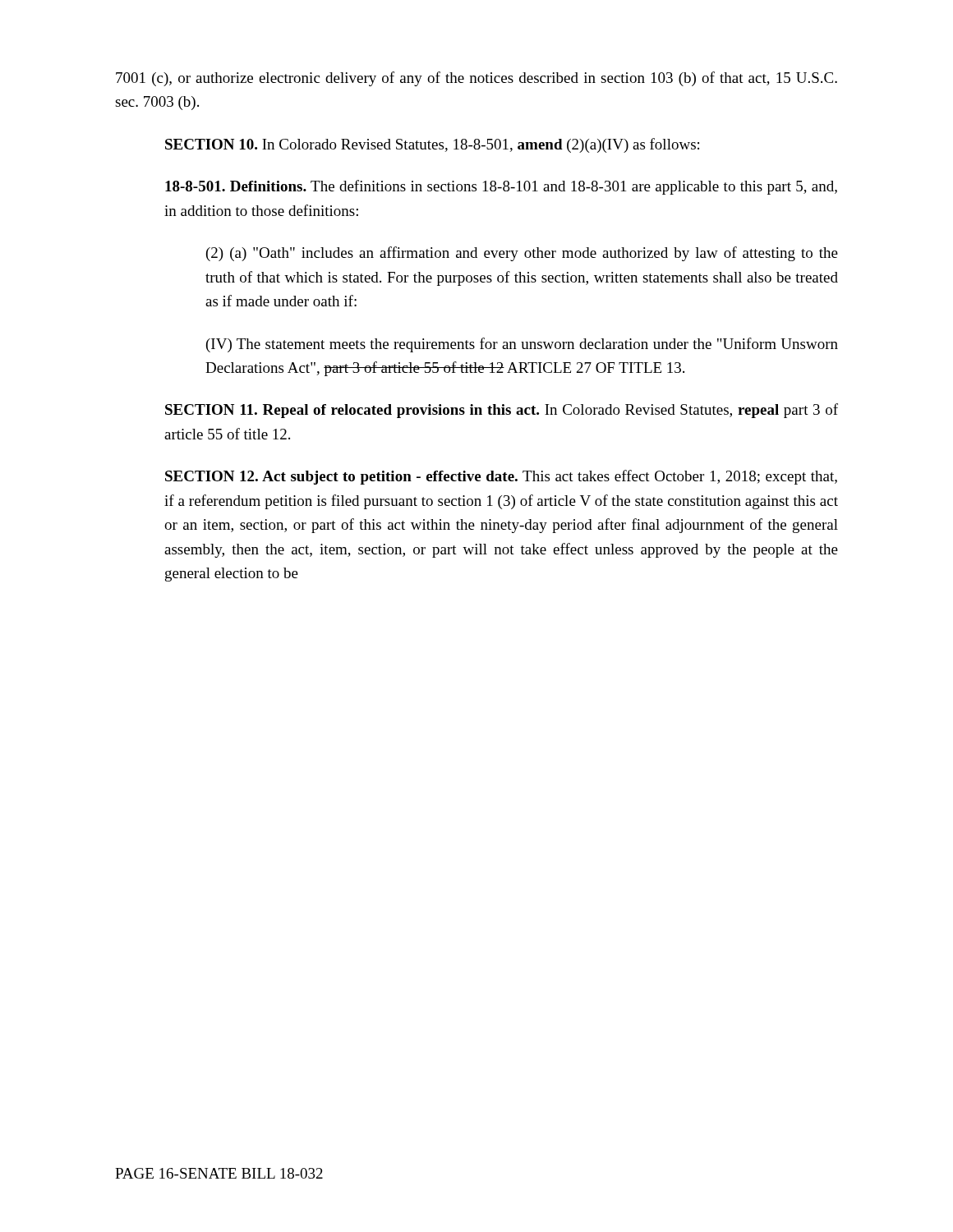This screenshot has width=953, height=1232.
Task: Point to the block beginning "(IV) The statement meets the requirements for"
Action: point(522,355)
